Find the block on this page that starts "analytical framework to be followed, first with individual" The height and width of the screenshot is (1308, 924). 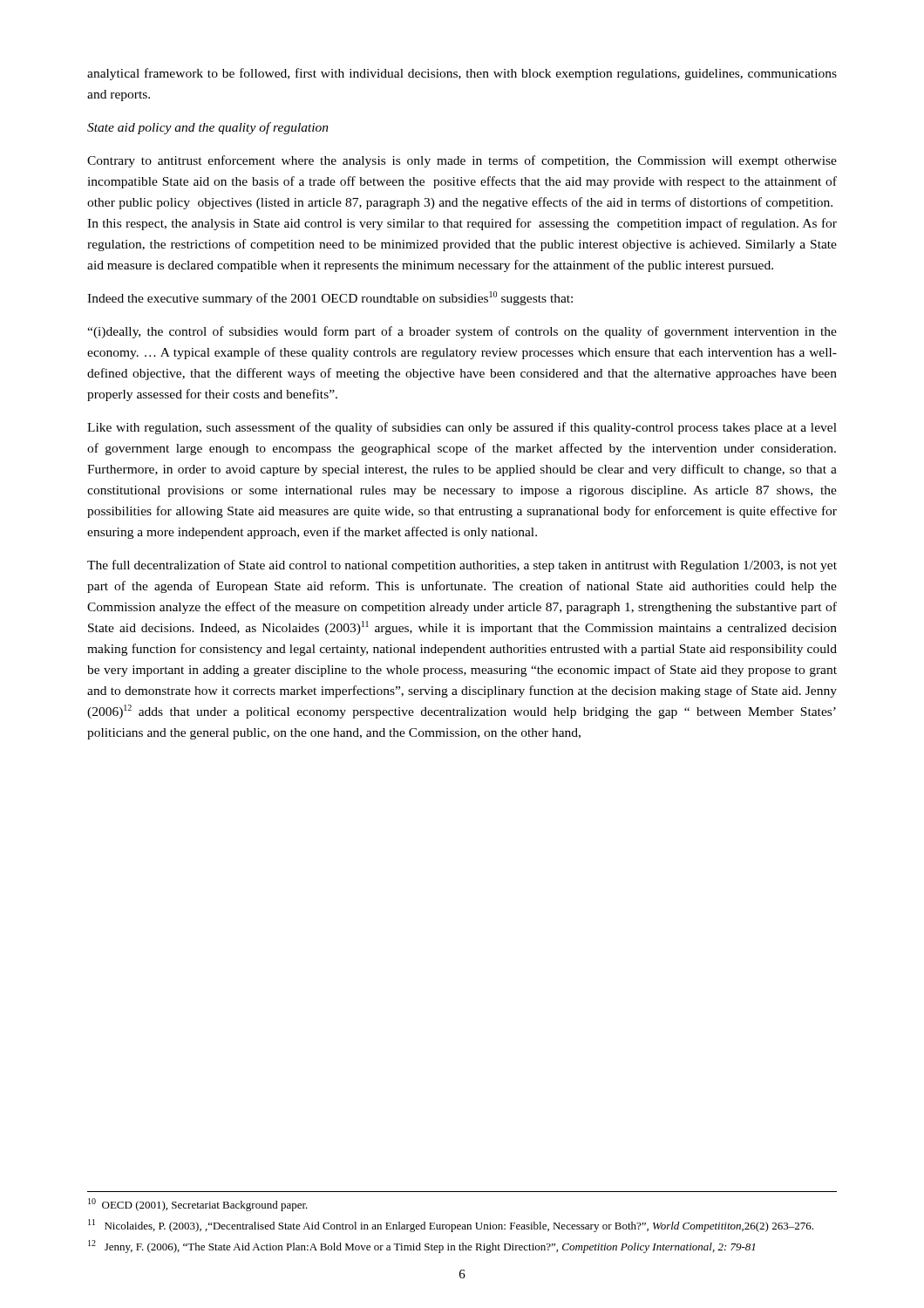click(x=462, y=83)
